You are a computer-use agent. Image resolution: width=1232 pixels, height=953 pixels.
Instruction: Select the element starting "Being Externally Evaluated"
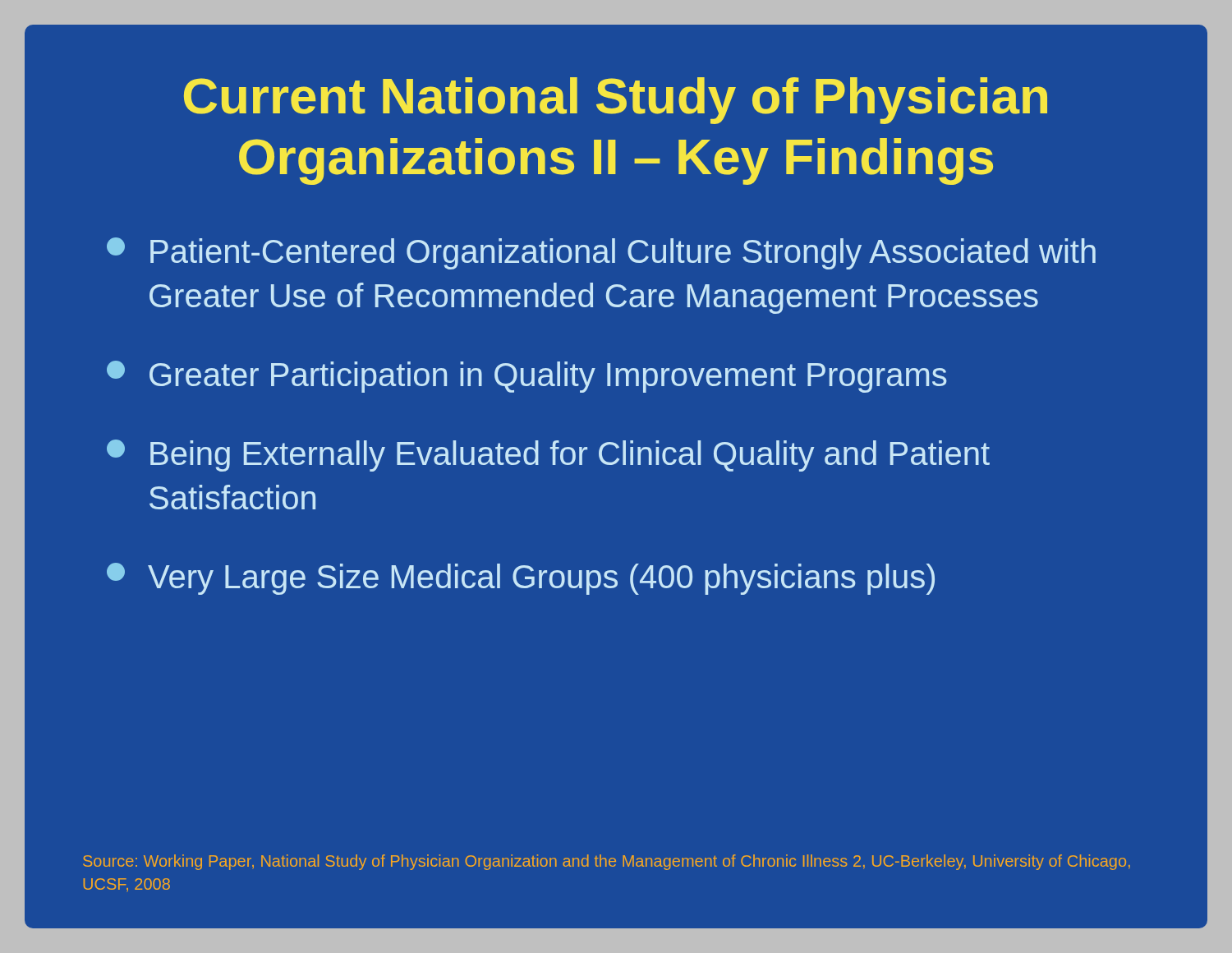628,475
